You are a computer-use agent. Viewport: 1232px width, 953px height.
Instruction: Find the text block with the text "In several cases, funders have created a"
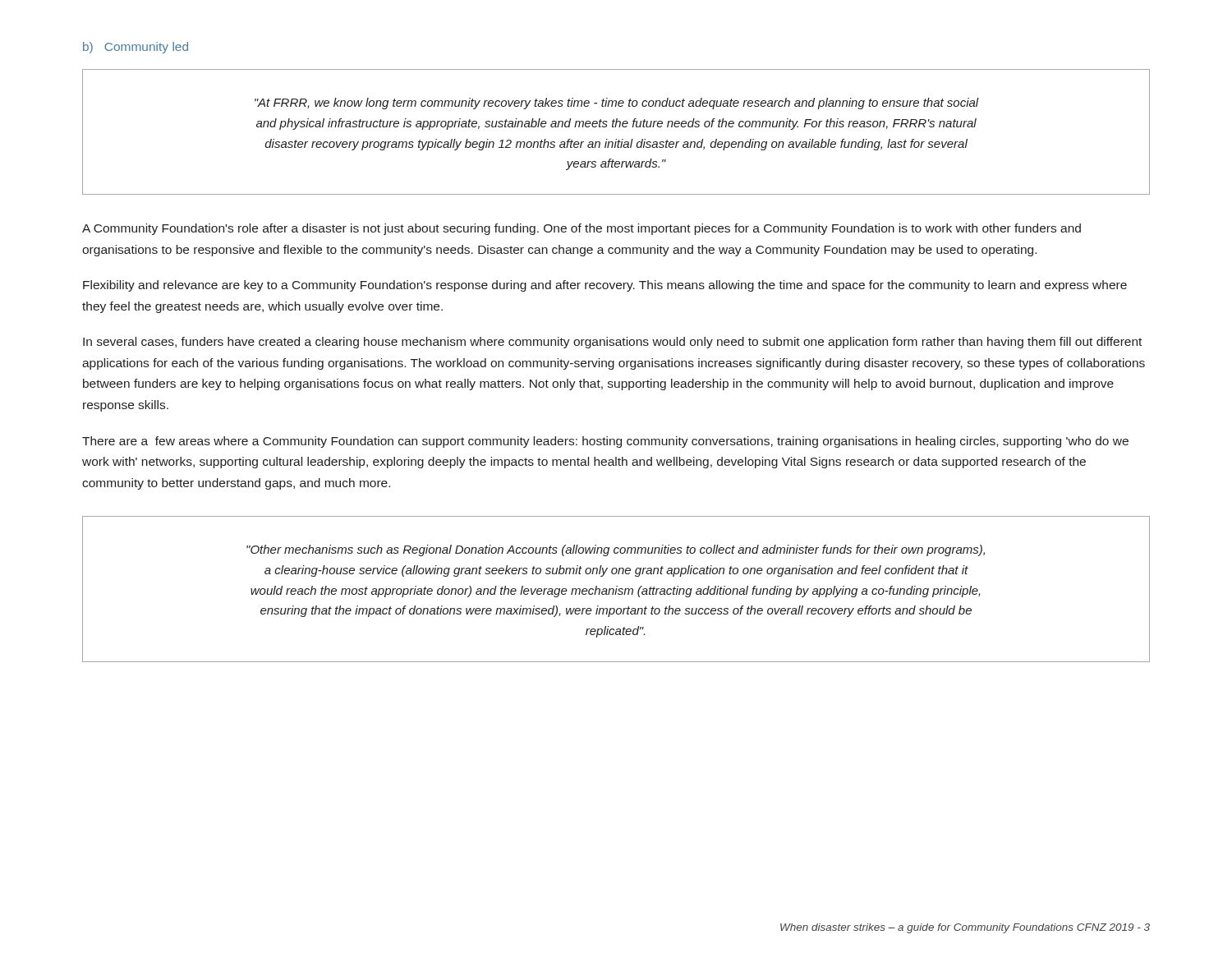[x=614, y=373]
